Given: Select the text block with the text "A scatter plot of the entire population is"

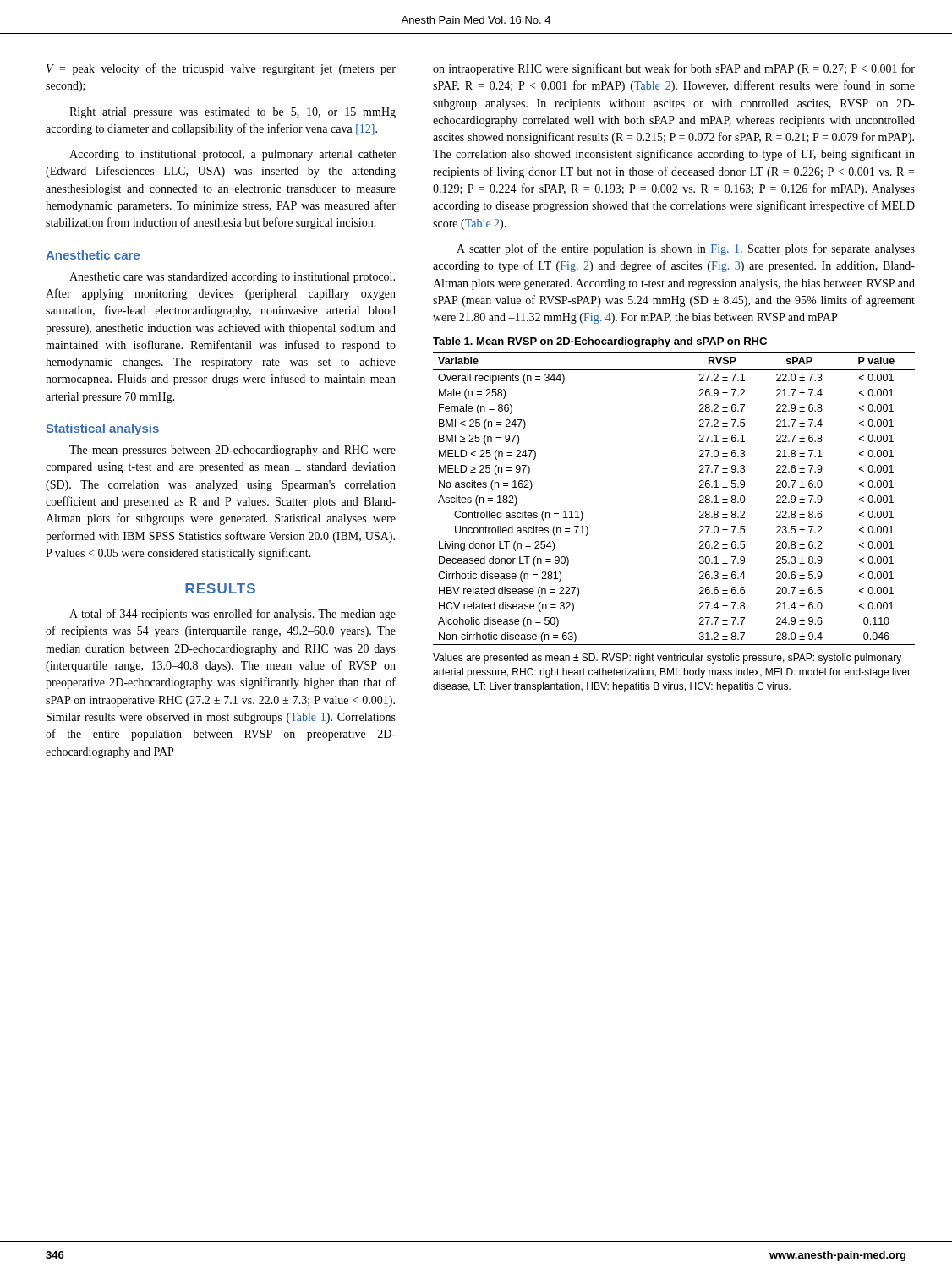Looking at the screenshot, I should click(x=674, y=283).
